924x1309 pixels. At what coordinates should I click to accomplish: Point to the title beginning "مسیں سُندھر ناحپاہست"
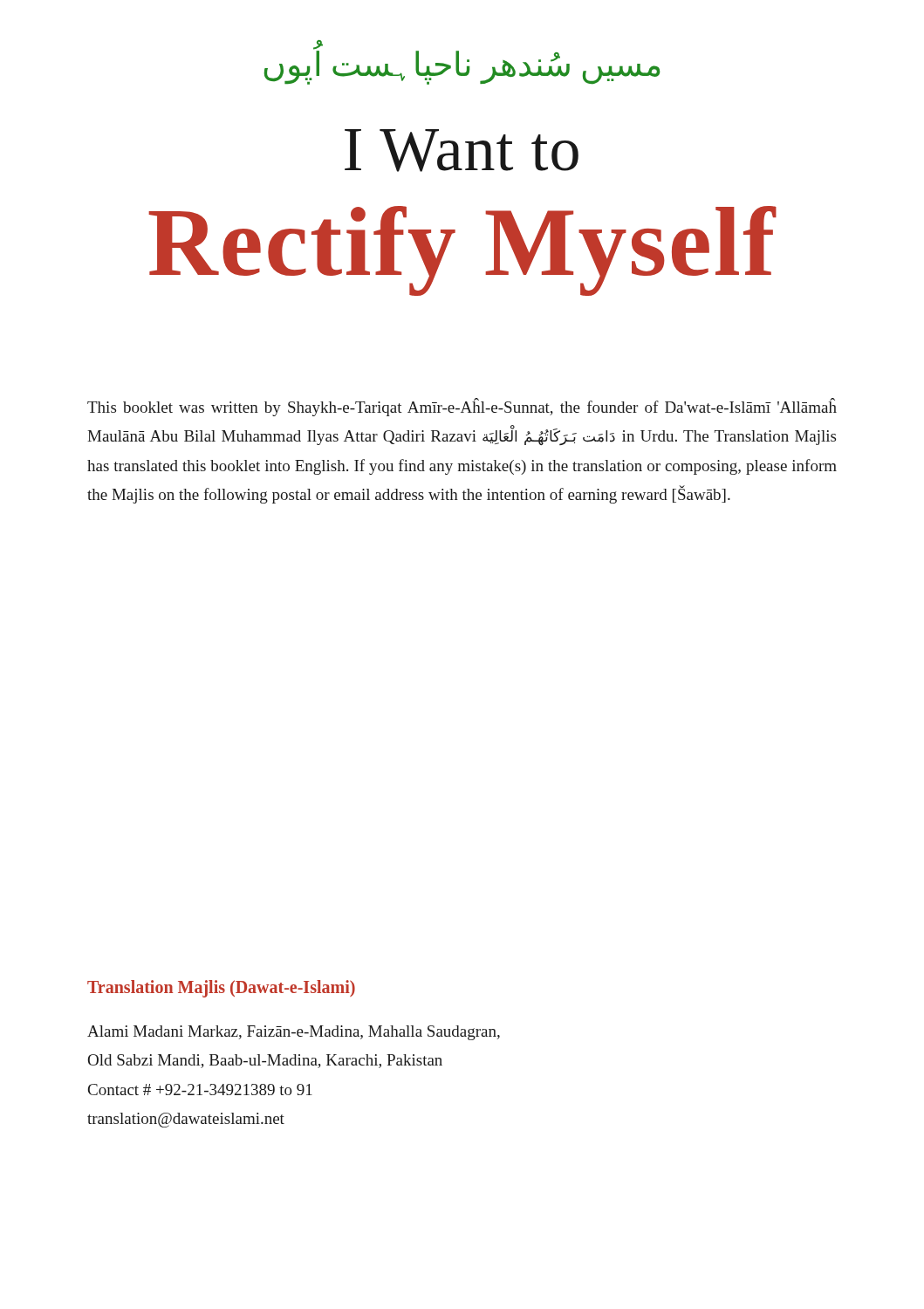coord(462,65)
